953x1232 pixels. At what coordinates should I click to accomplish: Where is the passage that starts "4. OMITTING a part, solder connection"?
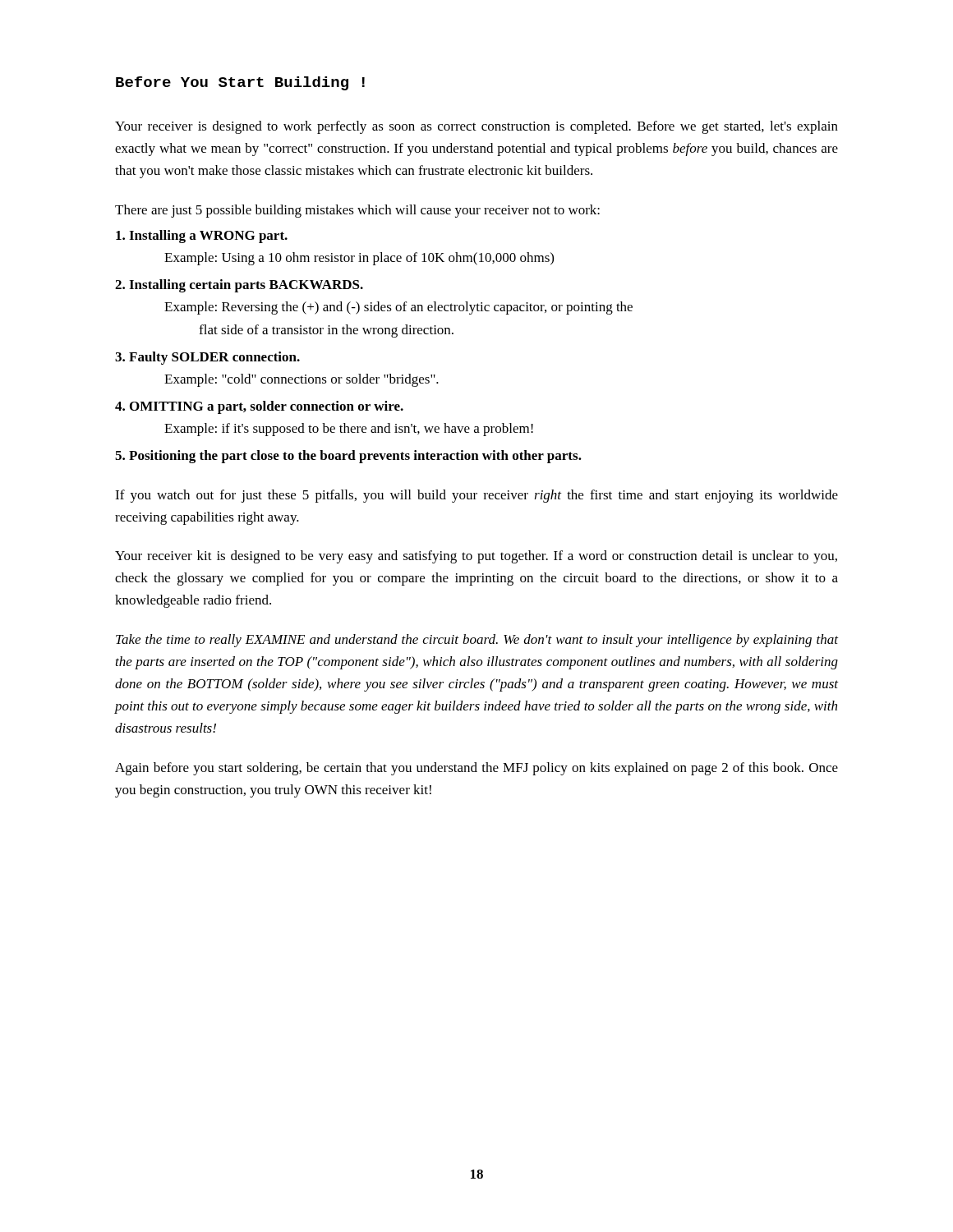[476, 417]
